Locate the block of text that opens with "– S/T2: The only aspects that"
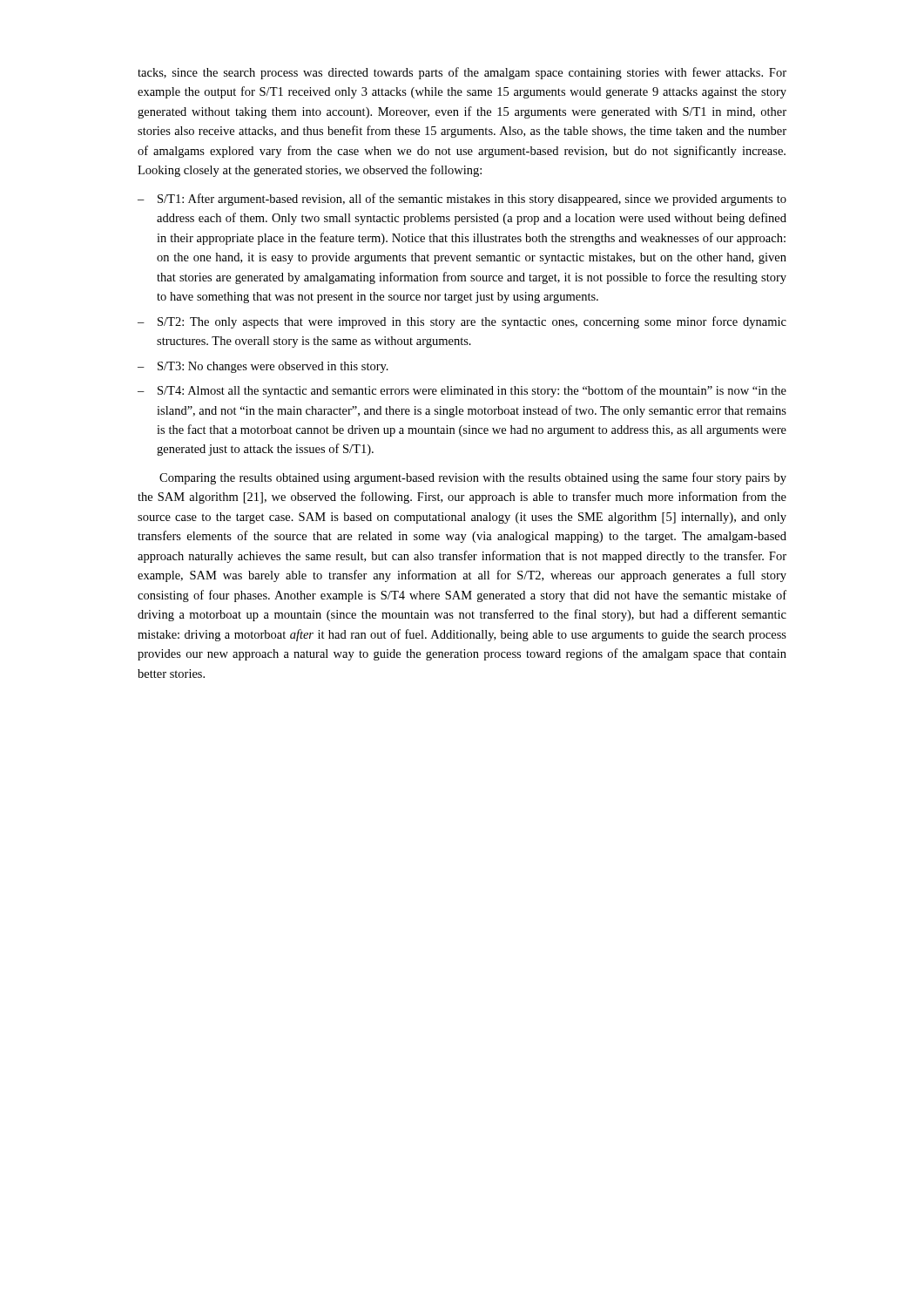This screenshot has width=924, height=1307. point(462,331)
